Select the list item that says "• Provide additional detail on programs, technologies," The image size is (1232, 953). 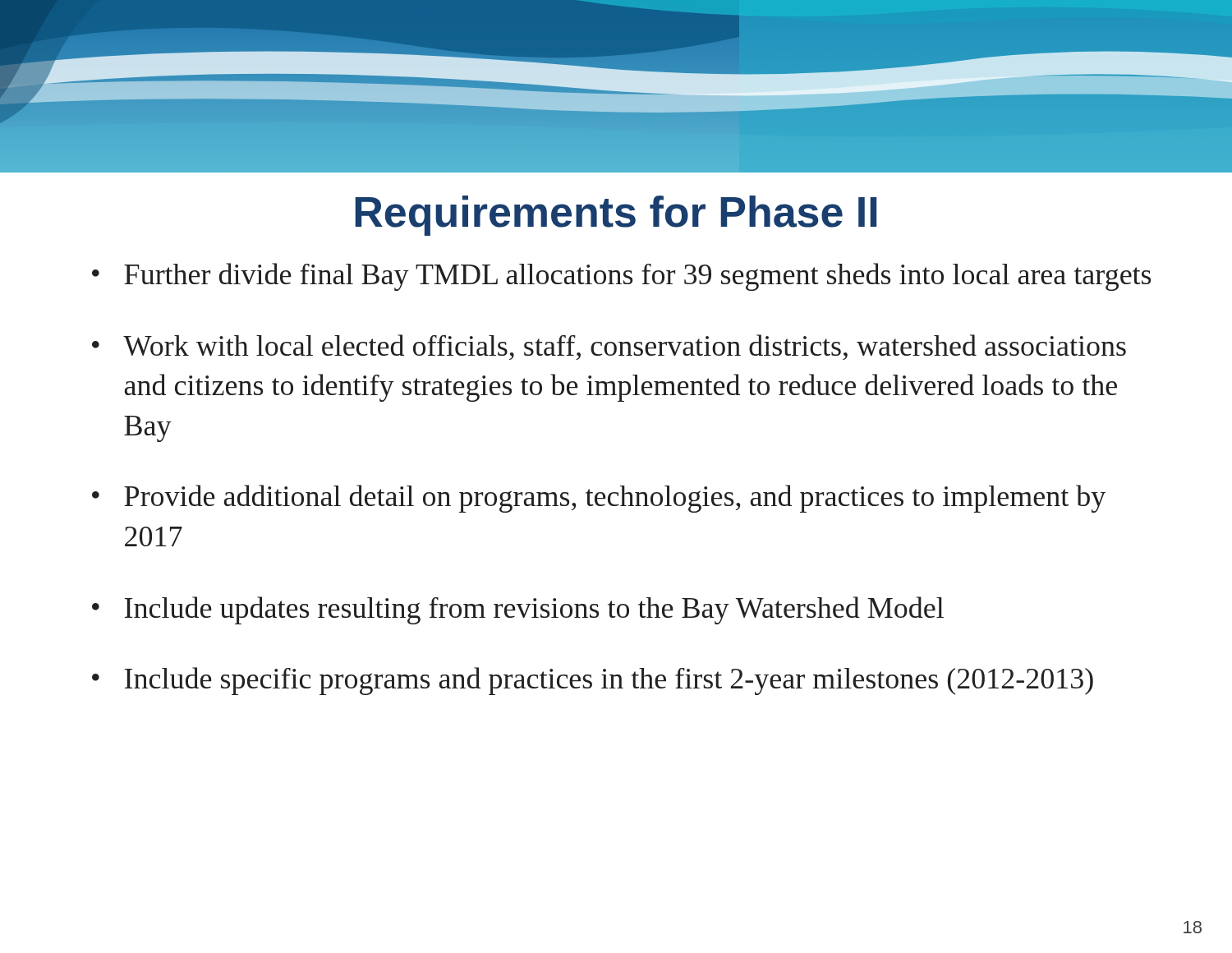[628, 517]
